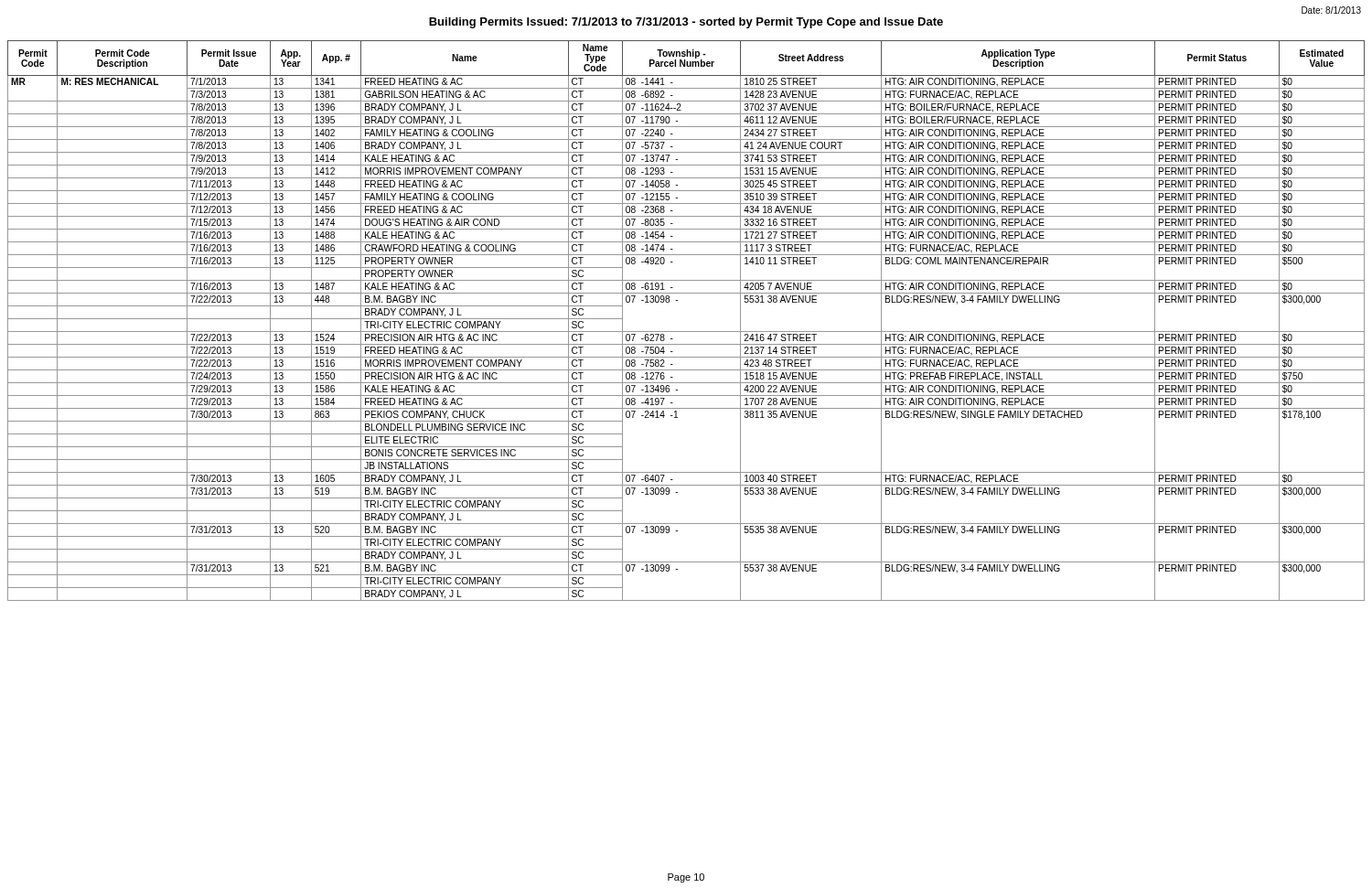Select the table that reads "HTG: FURNACE/AC, REPLACE"
This screenshot has width=1372, height=888.
pyautogui.click(x=686, y=451)
